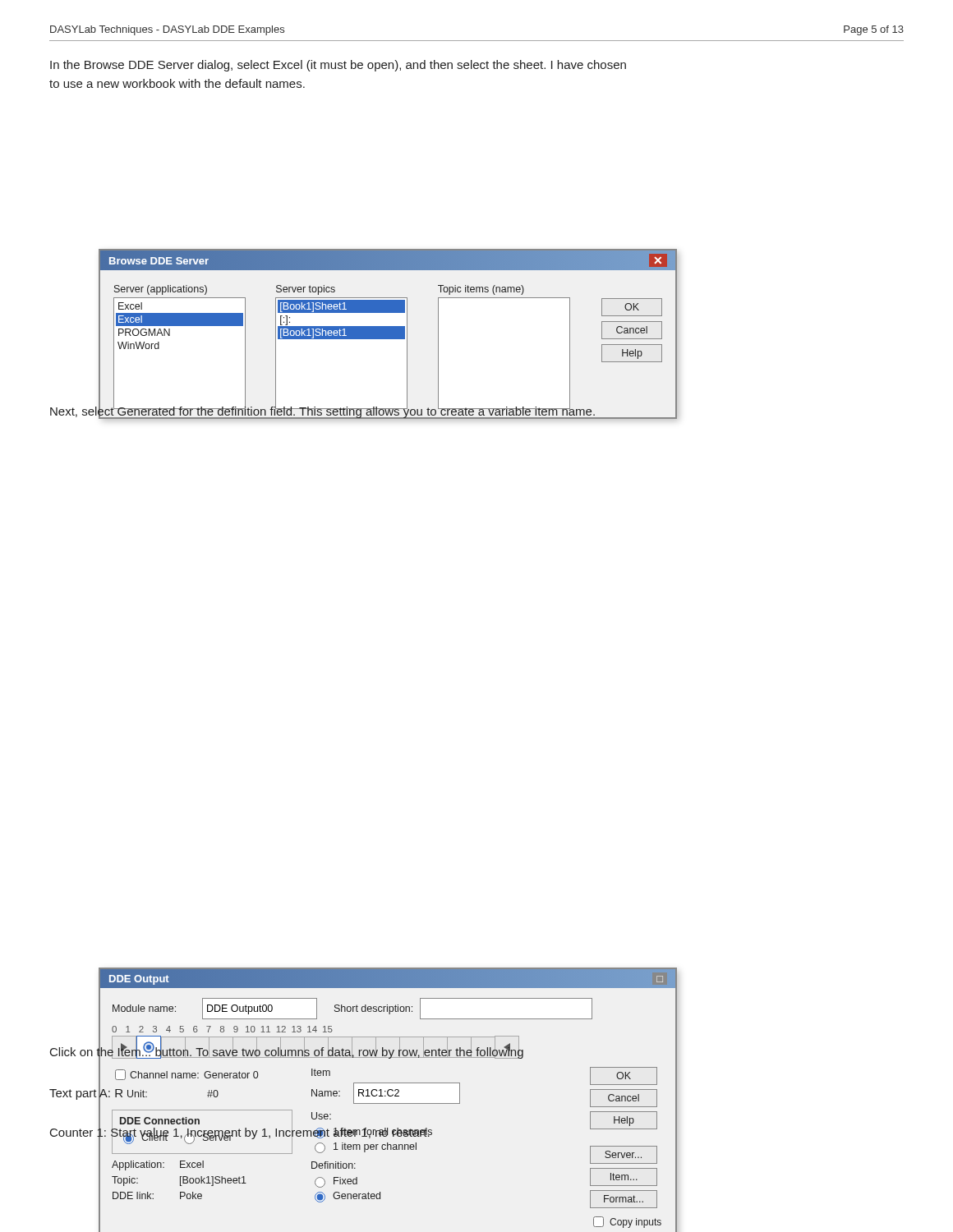953x1232 pixels.
Task: Click on the text block that says "Next, select Generated for the definition field."
Action: 322,411
